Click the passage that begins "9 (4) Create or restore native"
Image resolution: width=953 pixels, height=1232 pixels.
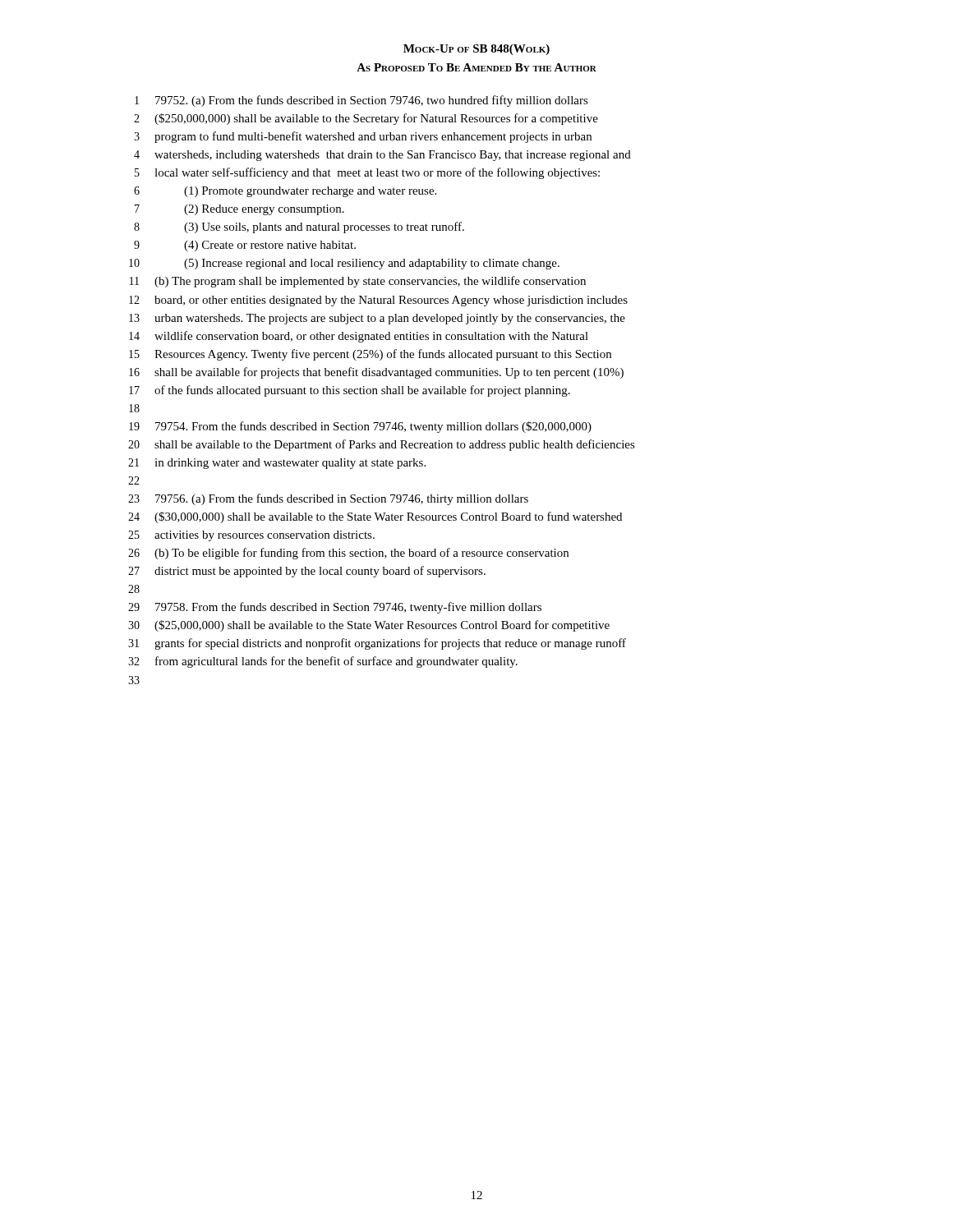245,246
